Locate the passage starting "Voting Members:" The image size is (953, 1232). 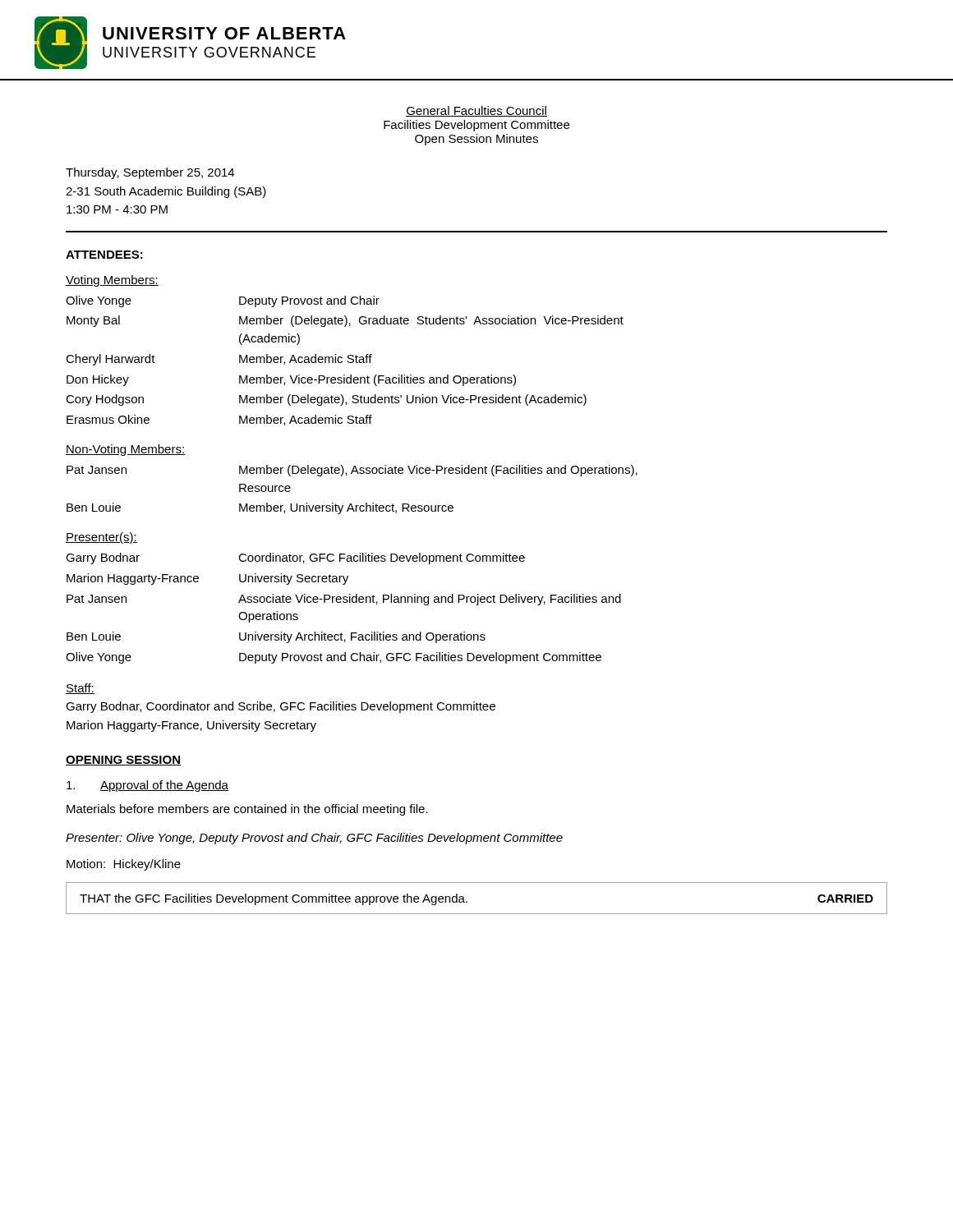pos(112,279)
